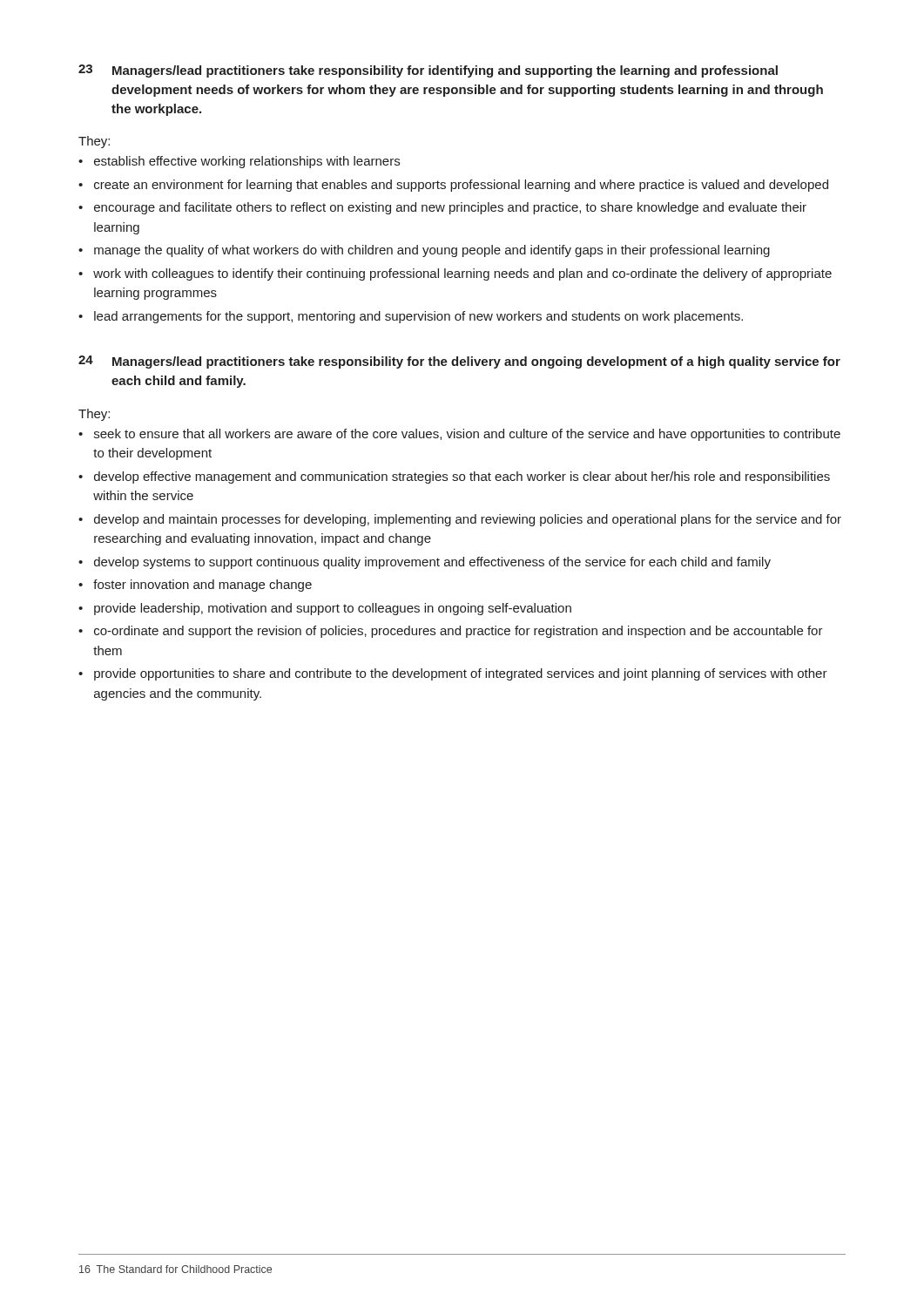Locate the element starting "lead arrangements for the support, mentoring and supervision"

(419, 316)
